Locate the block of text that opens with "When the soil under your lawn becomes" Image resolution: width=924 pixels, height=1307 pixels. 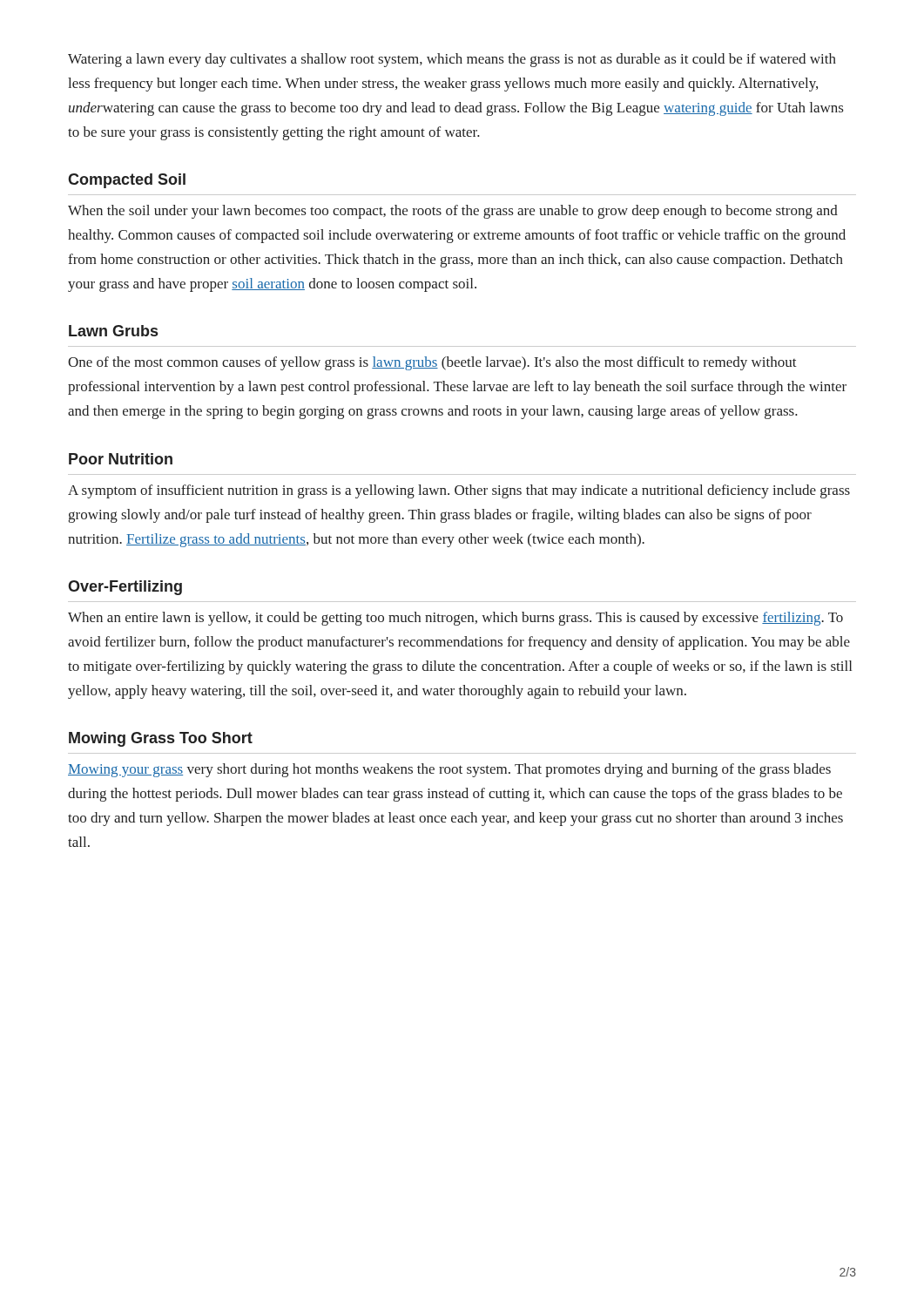coord(457,247)
